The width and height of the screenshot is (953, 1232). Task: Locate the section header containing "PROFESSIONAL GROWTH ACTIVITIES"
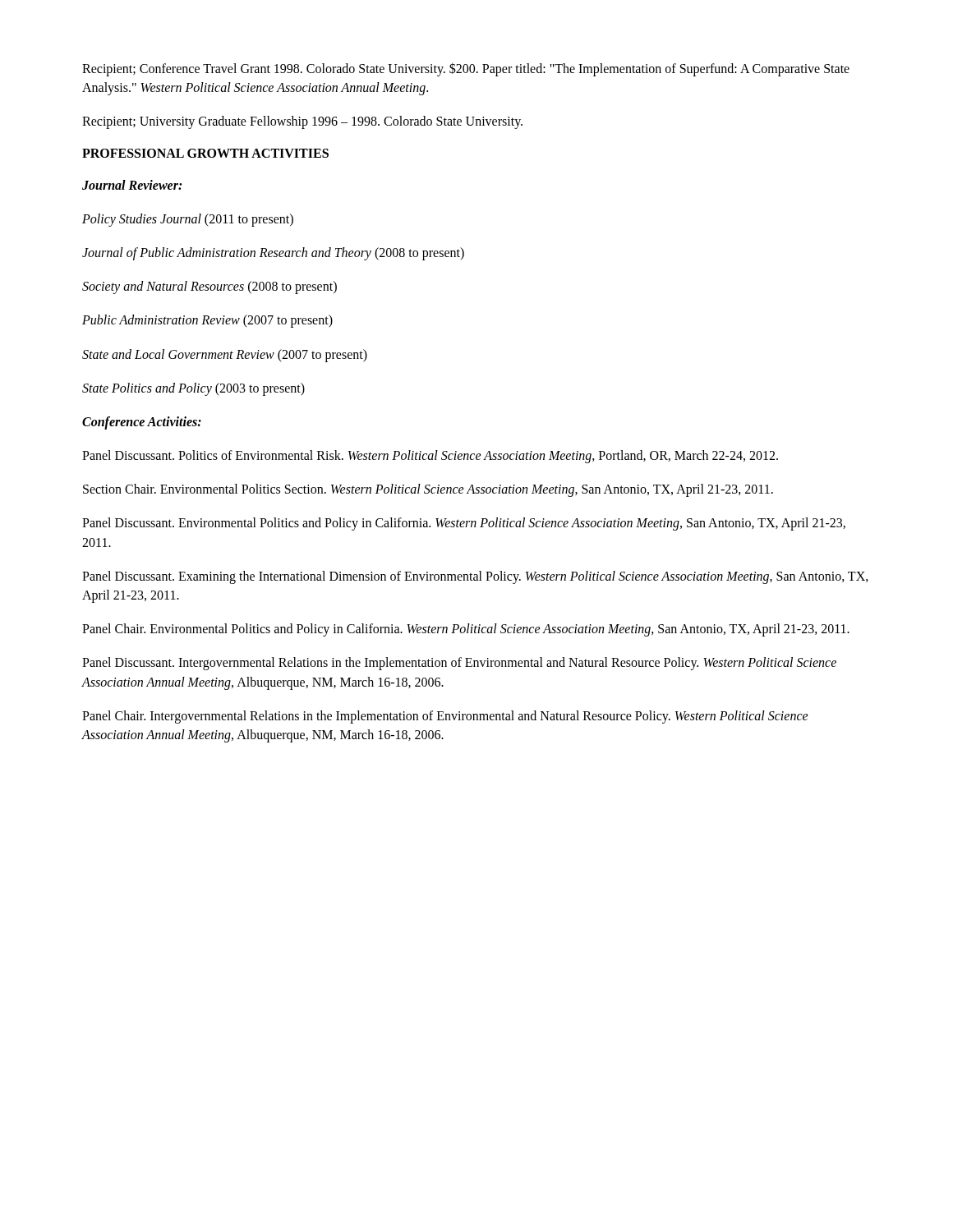point(206,153)
